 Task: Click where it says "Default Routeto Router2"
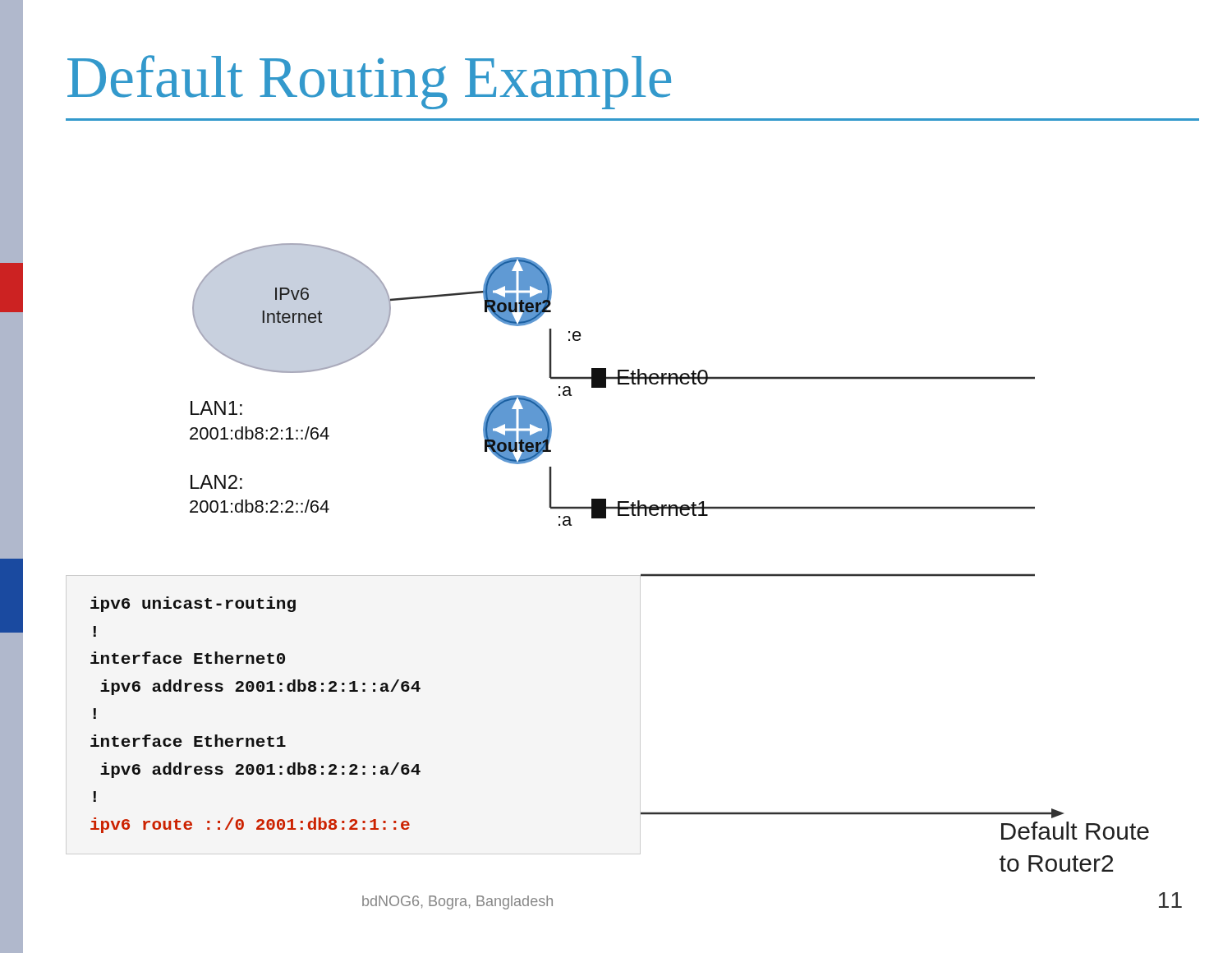tap(1074, 847)
